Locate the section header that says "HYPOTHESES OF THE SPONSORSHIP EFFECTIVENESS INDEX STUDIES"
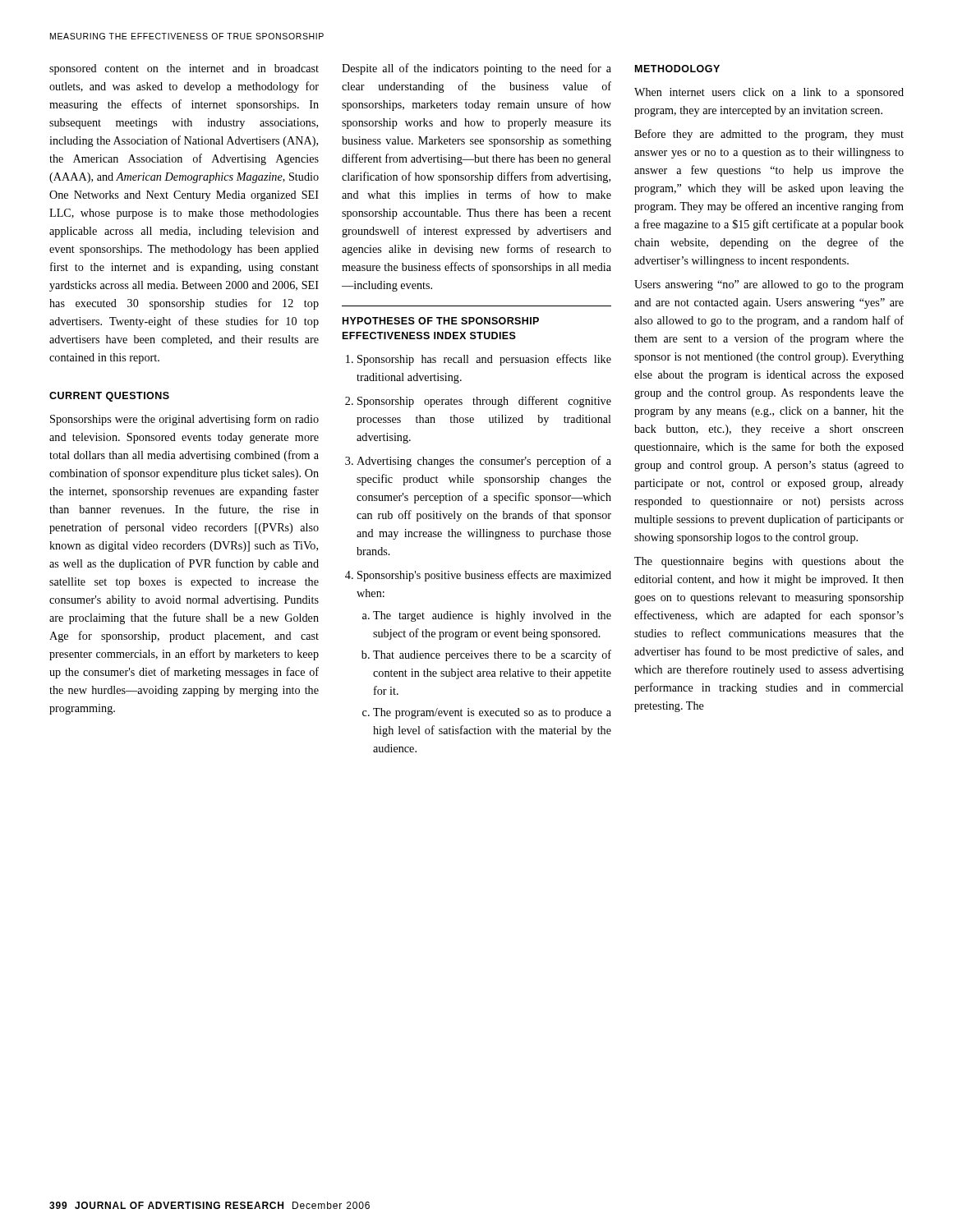 coord(441,328)
